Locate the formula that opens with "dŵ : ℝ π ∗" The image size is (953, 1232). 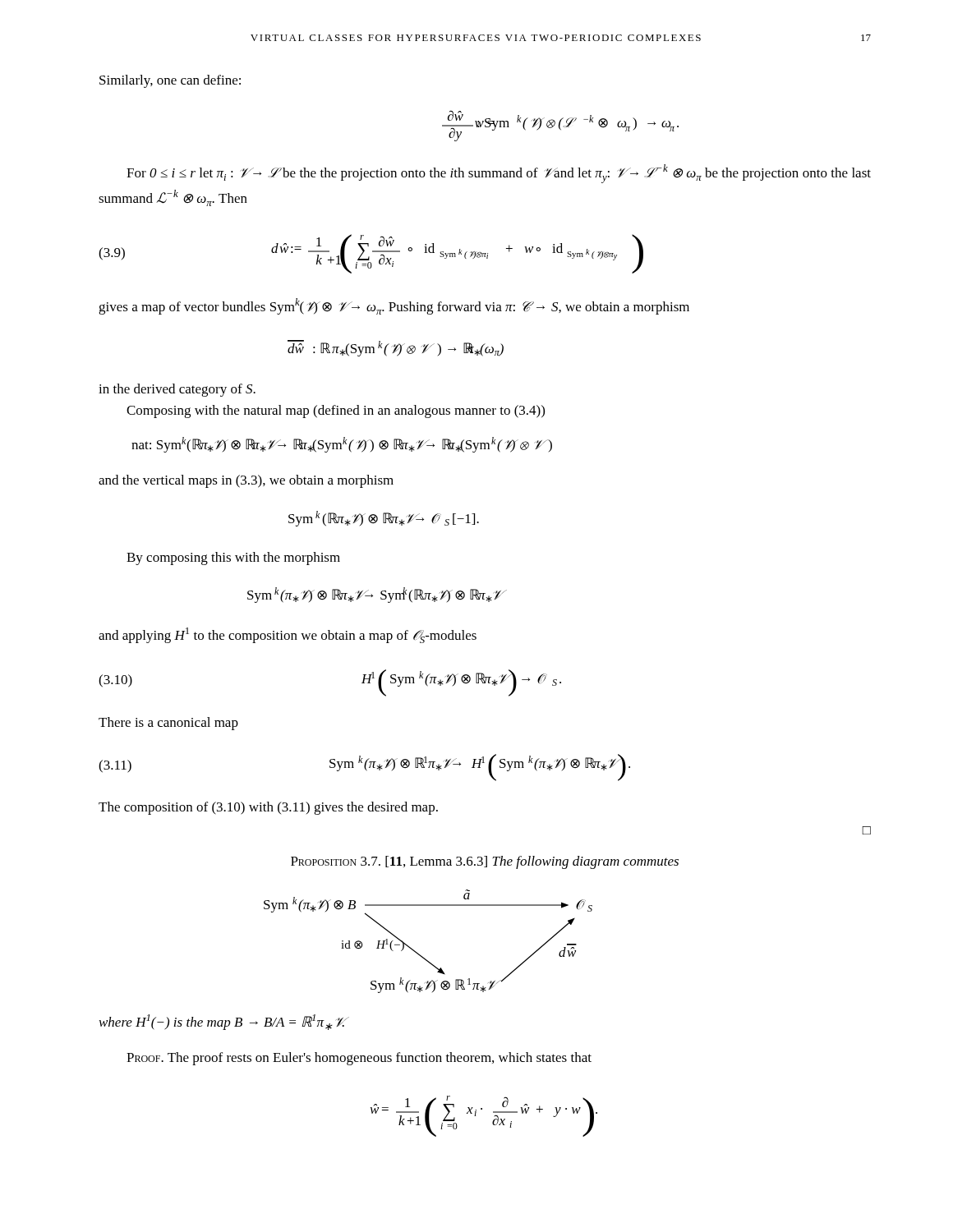[485, 347]
